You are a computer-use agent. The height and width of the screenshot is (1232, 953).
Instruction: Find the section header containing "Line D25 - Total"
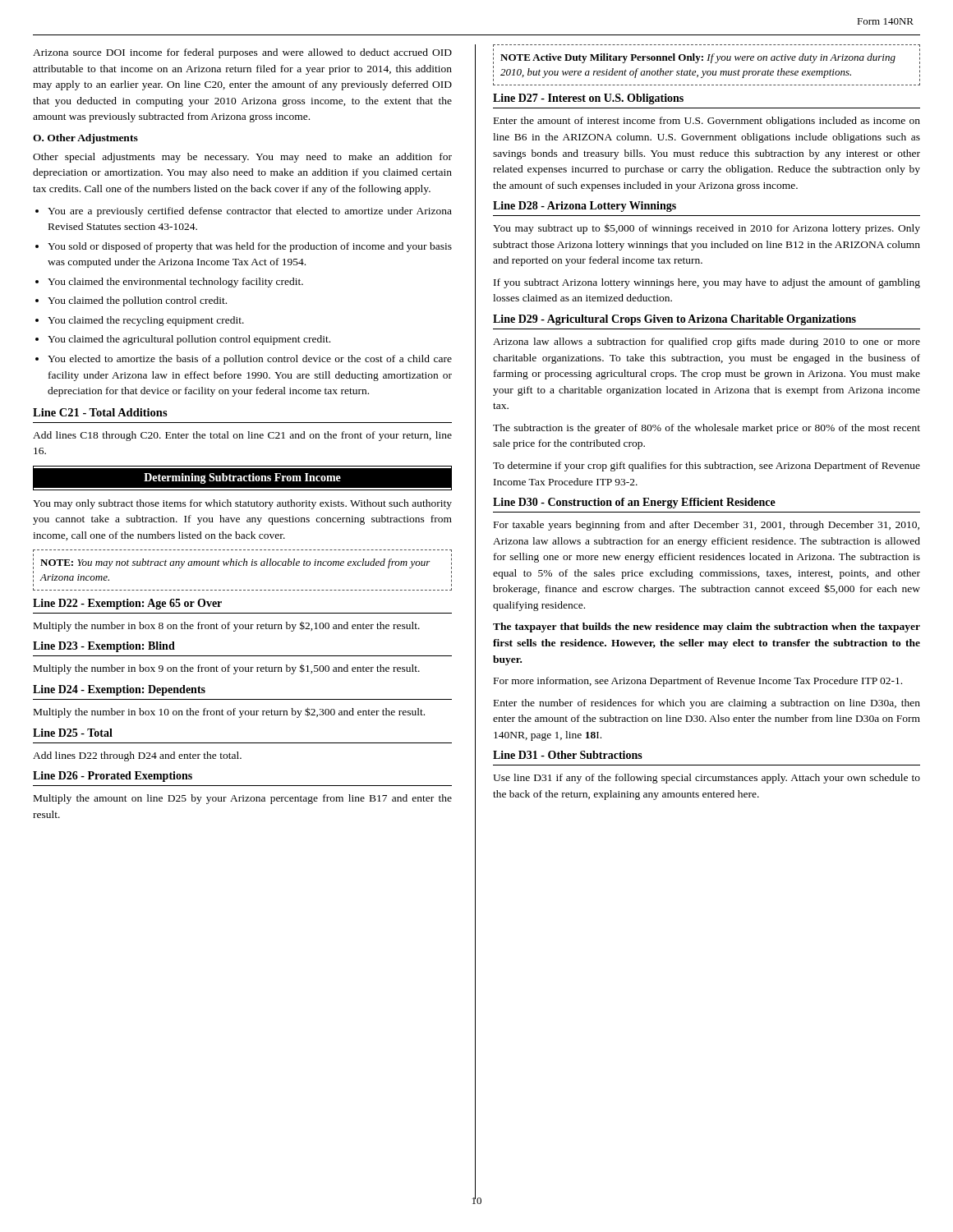point(73,733)
